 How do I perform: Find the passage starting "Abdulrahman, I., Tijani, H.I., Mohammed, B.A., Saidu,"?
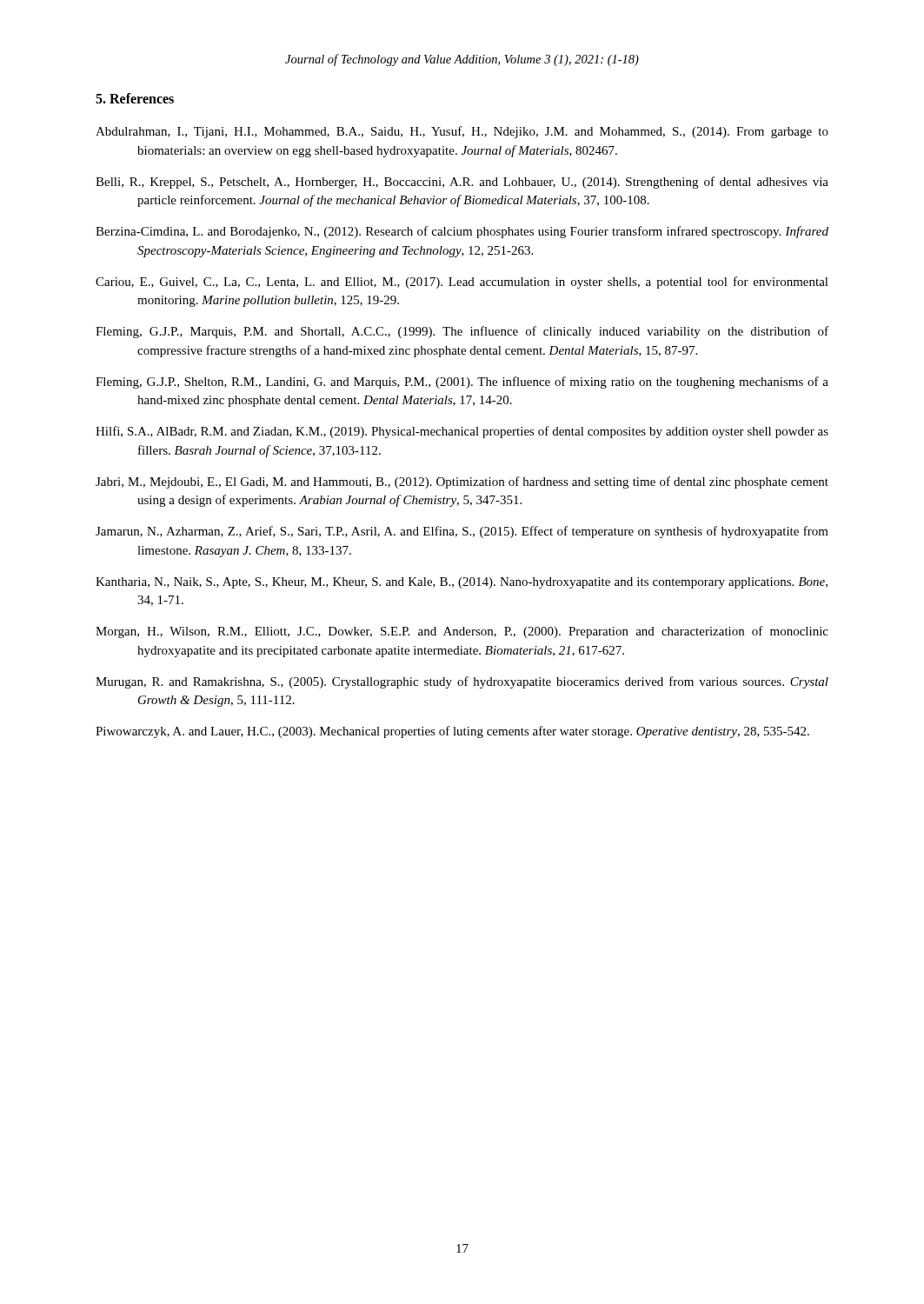(x=462, y=141)
